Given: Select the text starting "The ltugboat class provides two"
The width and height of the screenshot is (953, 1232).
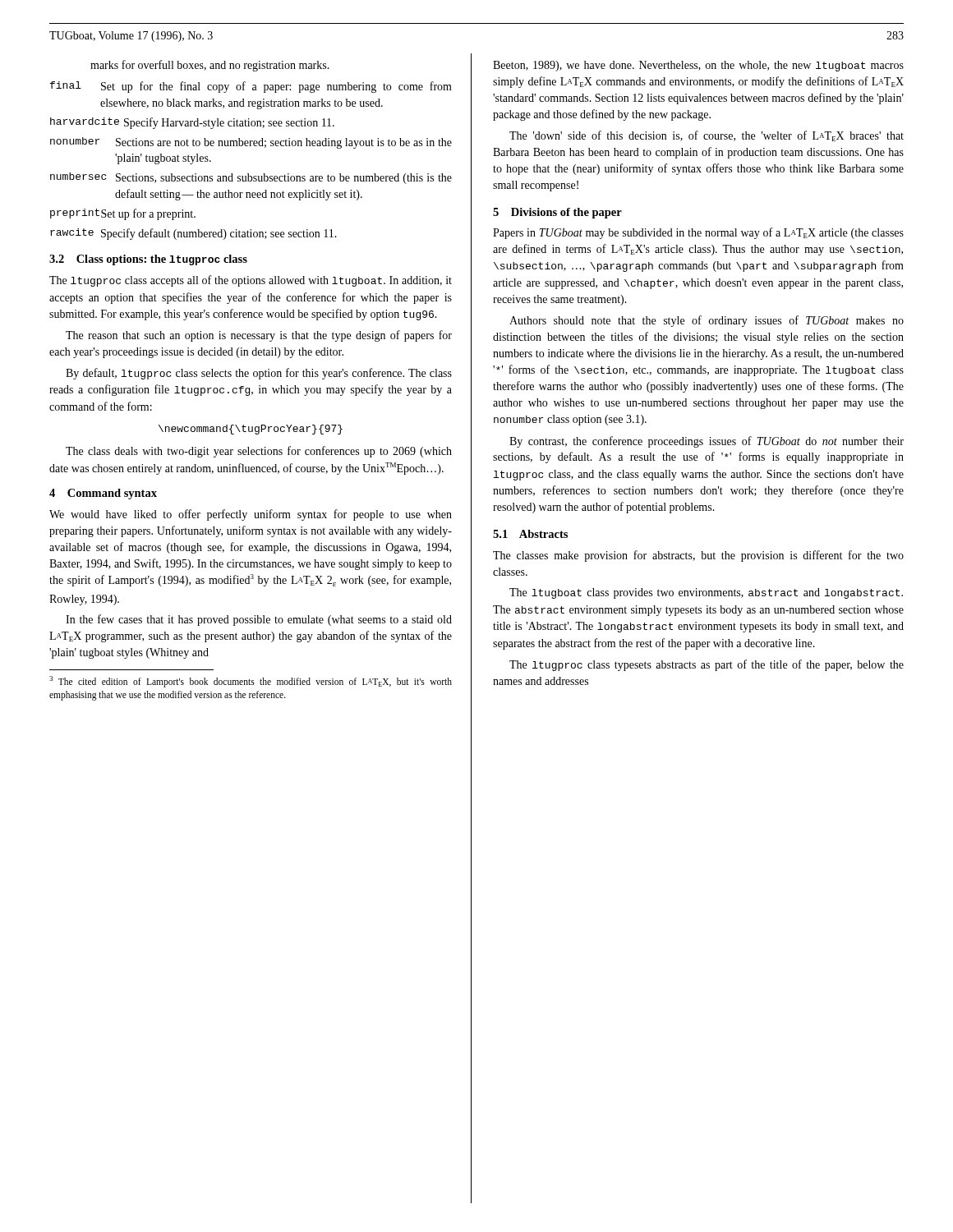Looking at the screenshot, I should pos(698,618).
